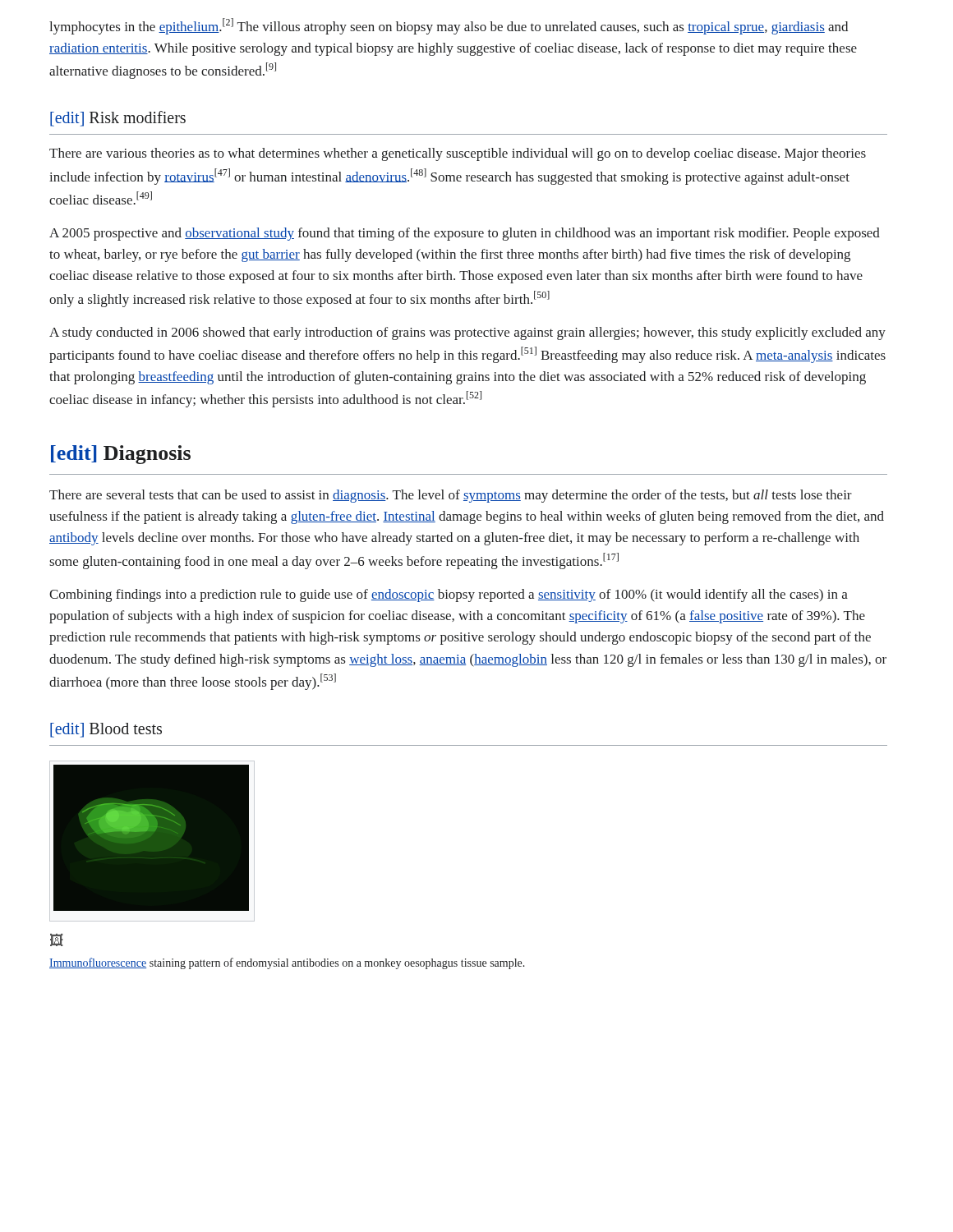Point to the passage starting "[edit] Blood tests"
The width and height of the screenshot is (953, 1232).
[x=106, y=730]
